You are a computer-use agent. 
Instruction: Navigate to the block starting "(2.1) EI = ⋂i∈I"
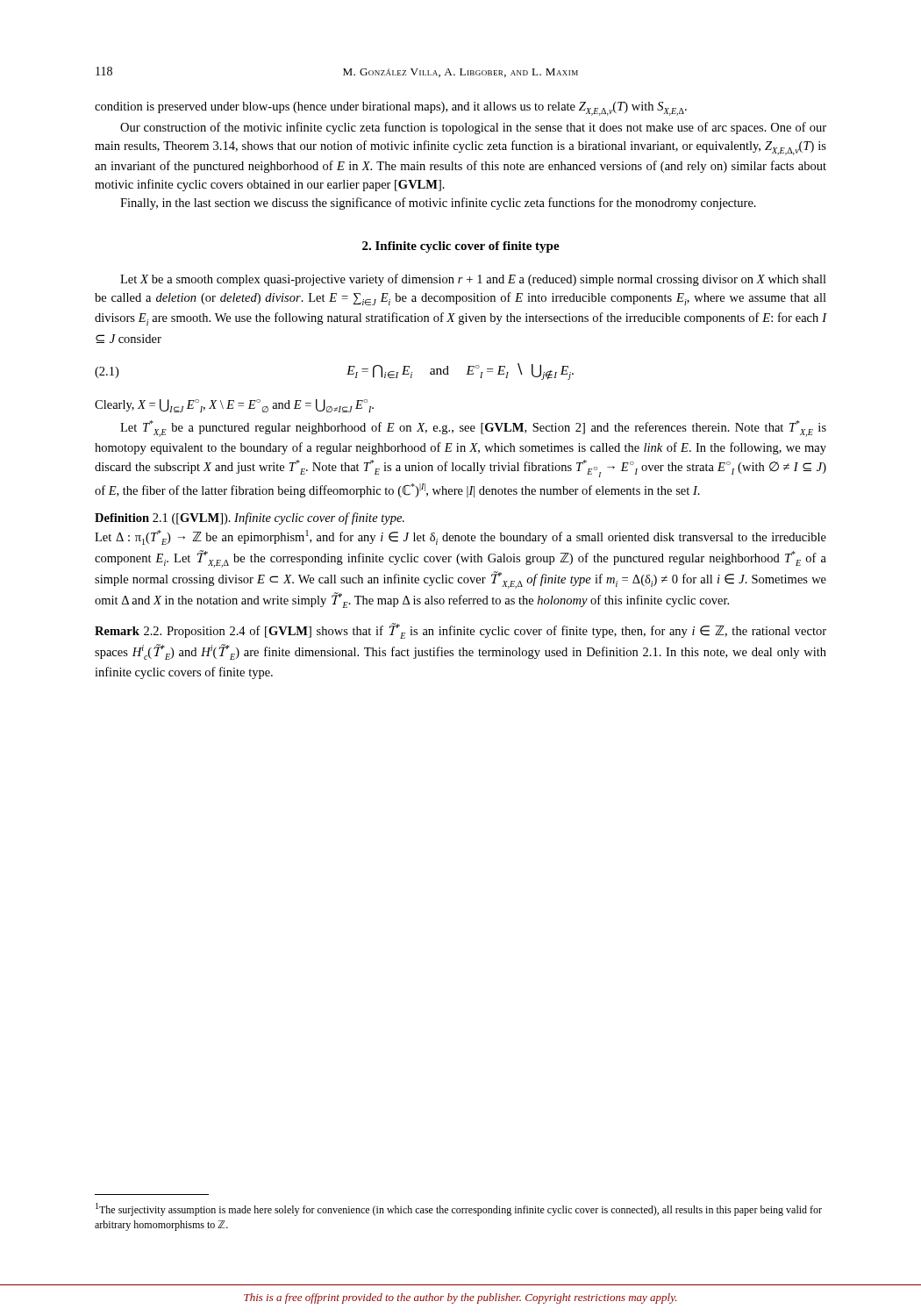pyautogui.click(x=460, y=371)
